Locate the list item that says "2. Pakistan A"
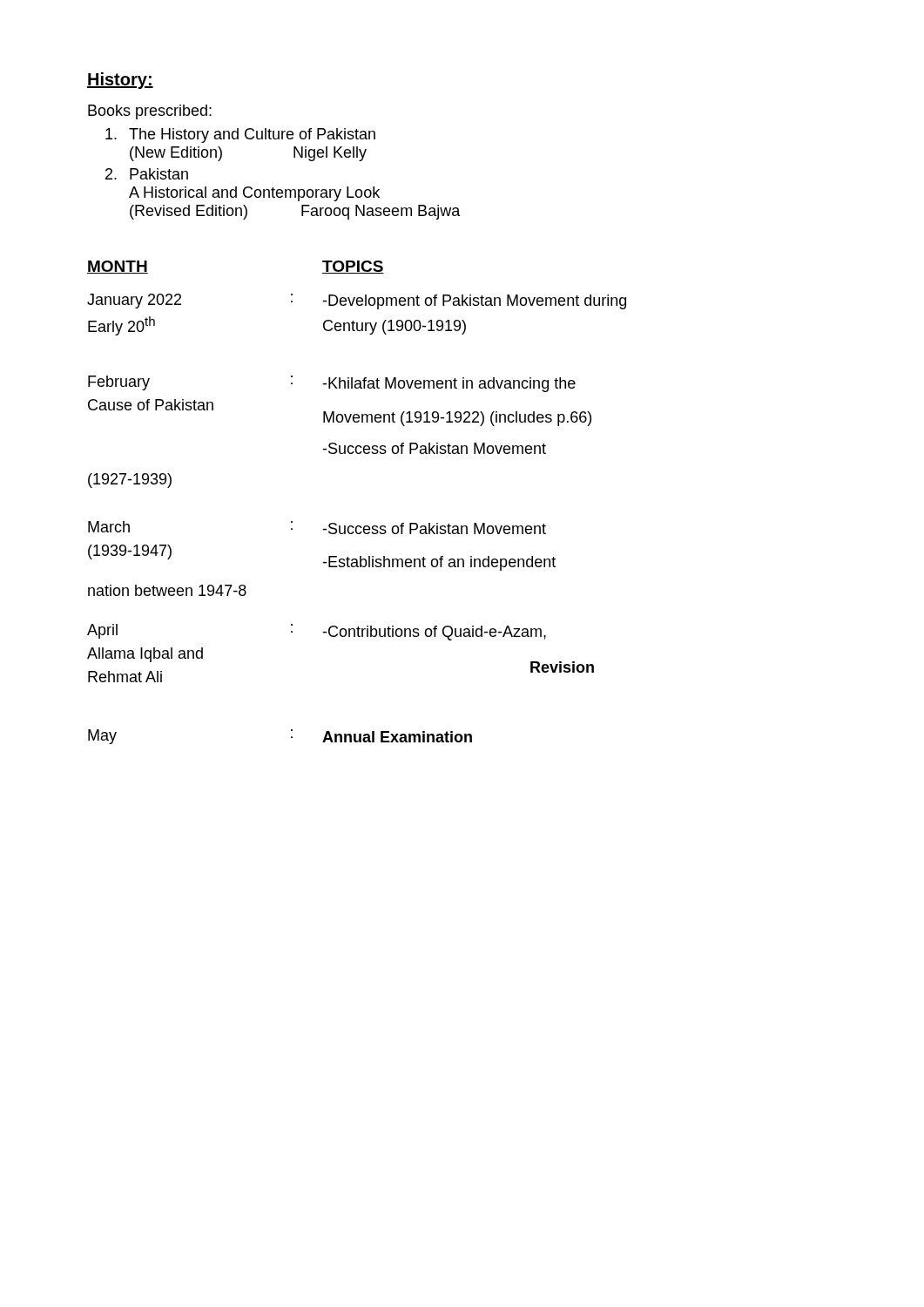 147,174
